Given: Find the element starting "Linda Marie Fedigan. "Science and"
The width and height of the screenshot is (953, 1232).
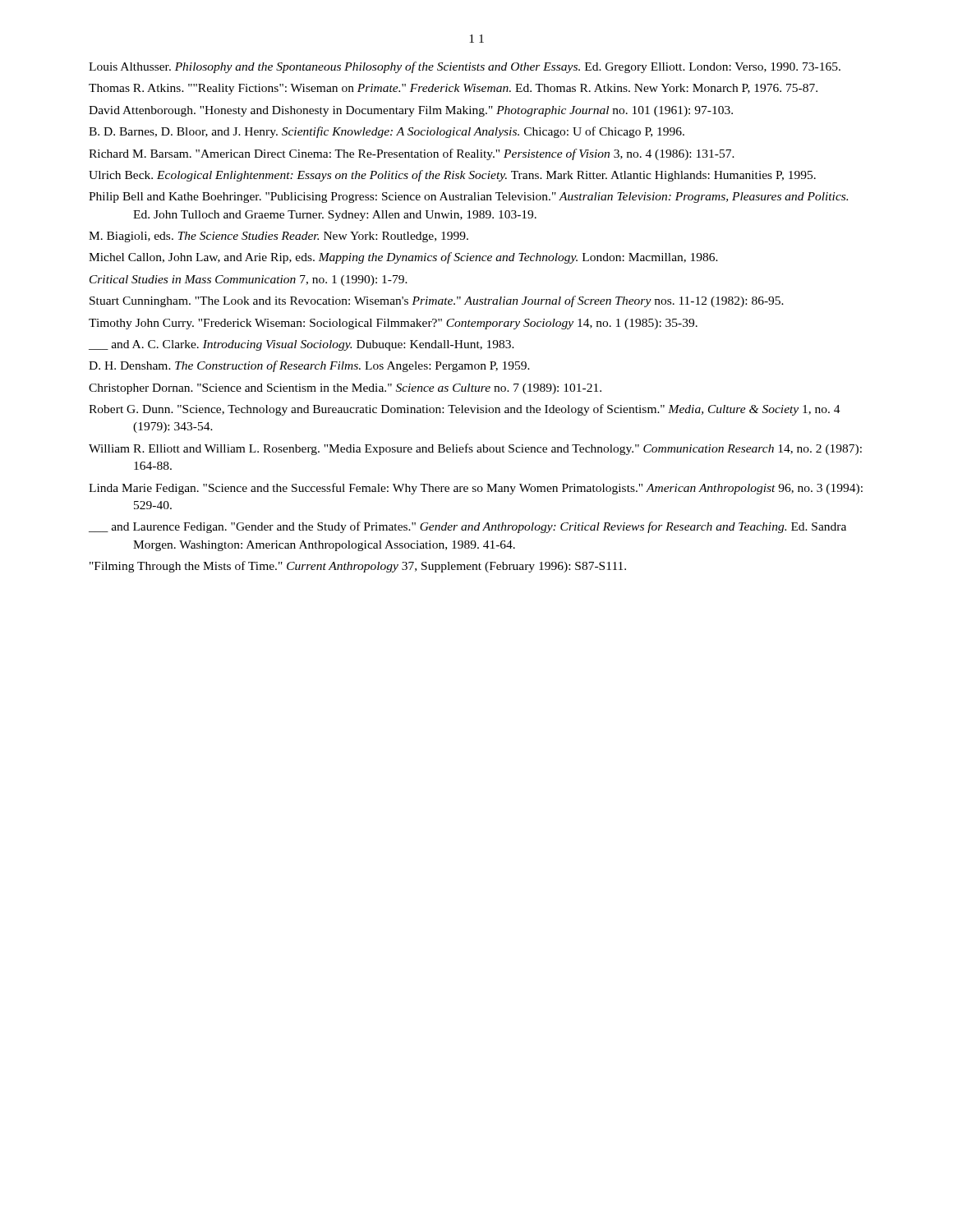Looking at the screenshot, I should 476,496.
